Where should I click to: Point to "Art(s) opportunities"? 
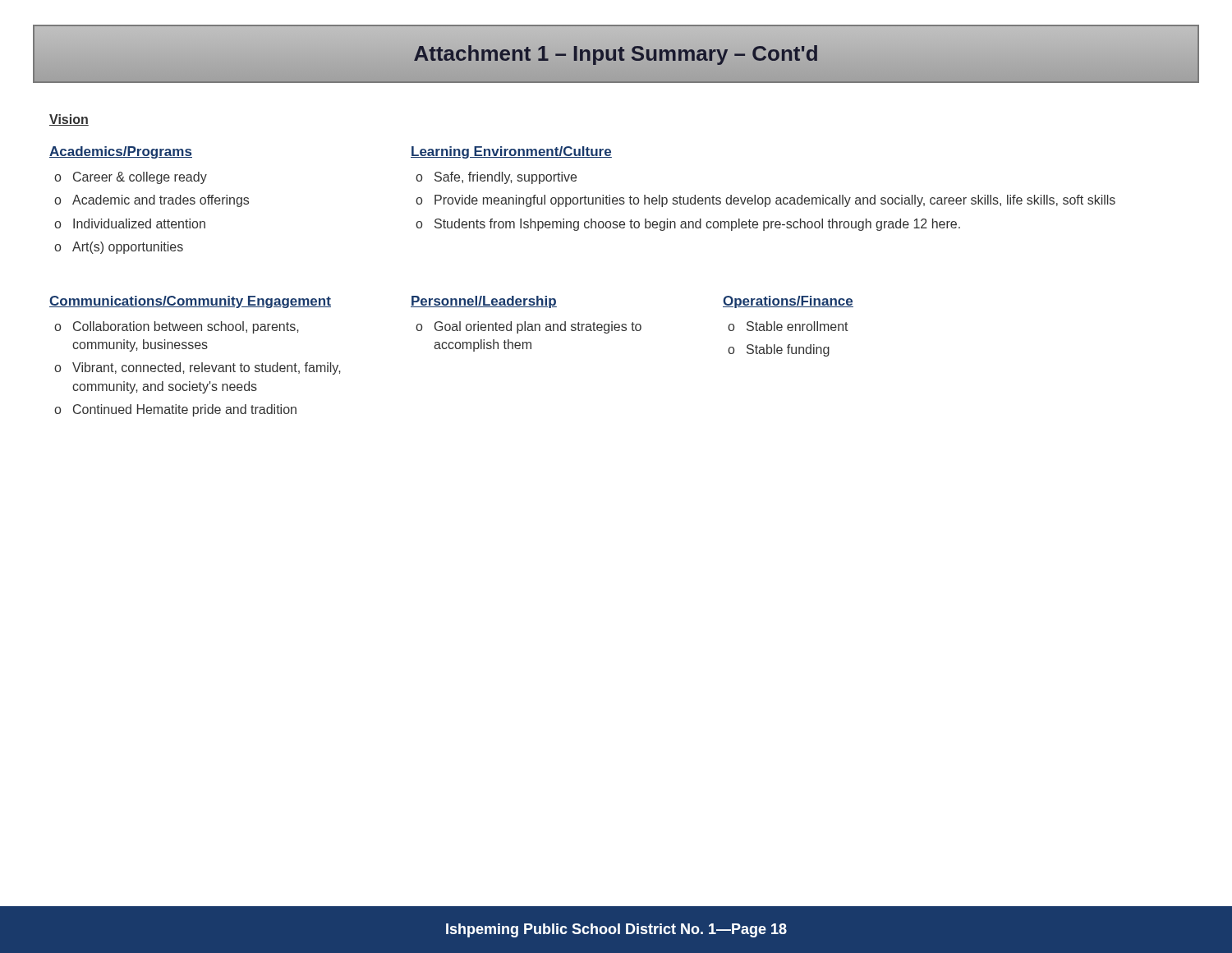click(128, 247)
